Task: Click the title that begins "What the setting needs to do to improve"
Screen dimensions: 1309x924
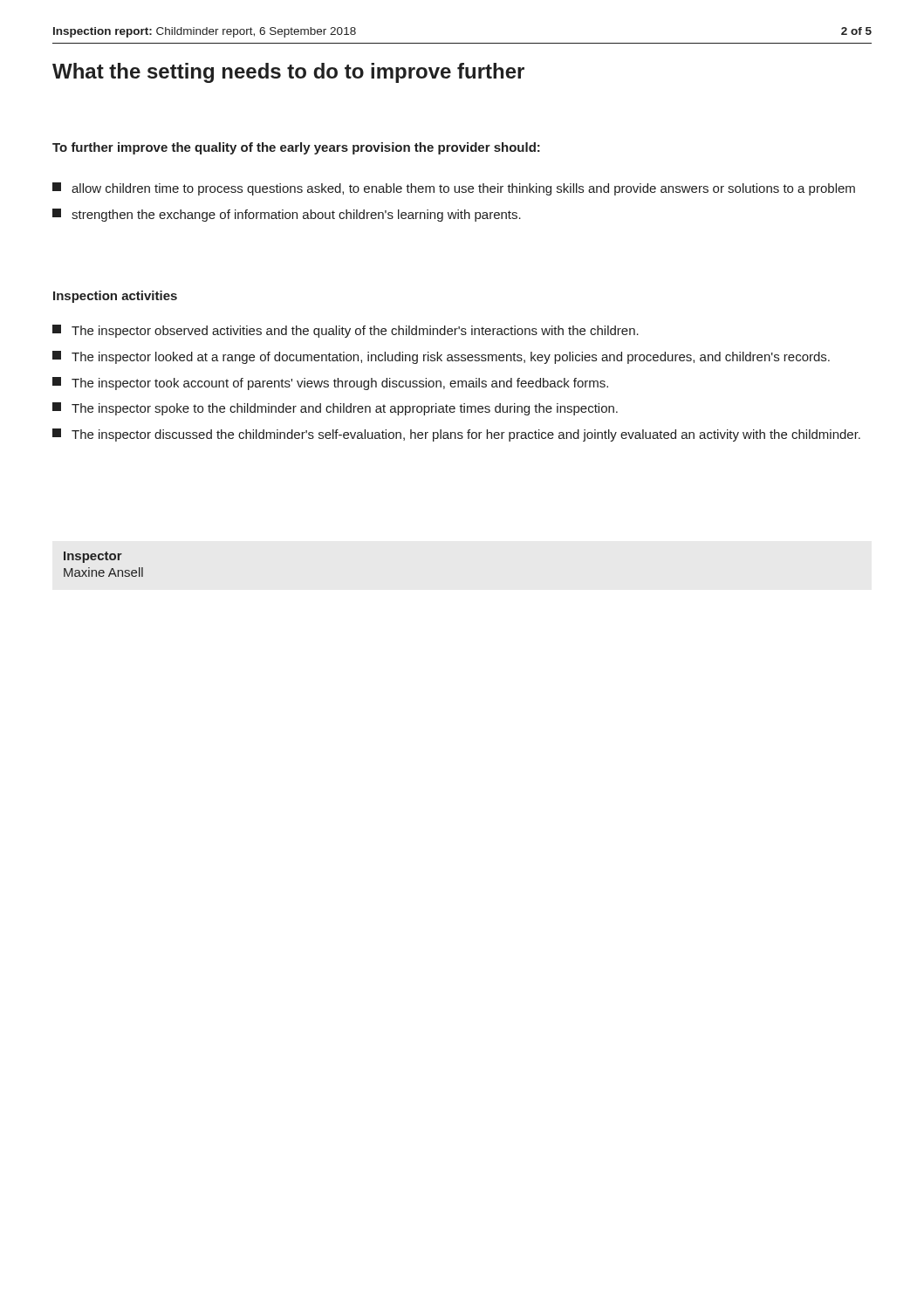Action: pos(462,72)
